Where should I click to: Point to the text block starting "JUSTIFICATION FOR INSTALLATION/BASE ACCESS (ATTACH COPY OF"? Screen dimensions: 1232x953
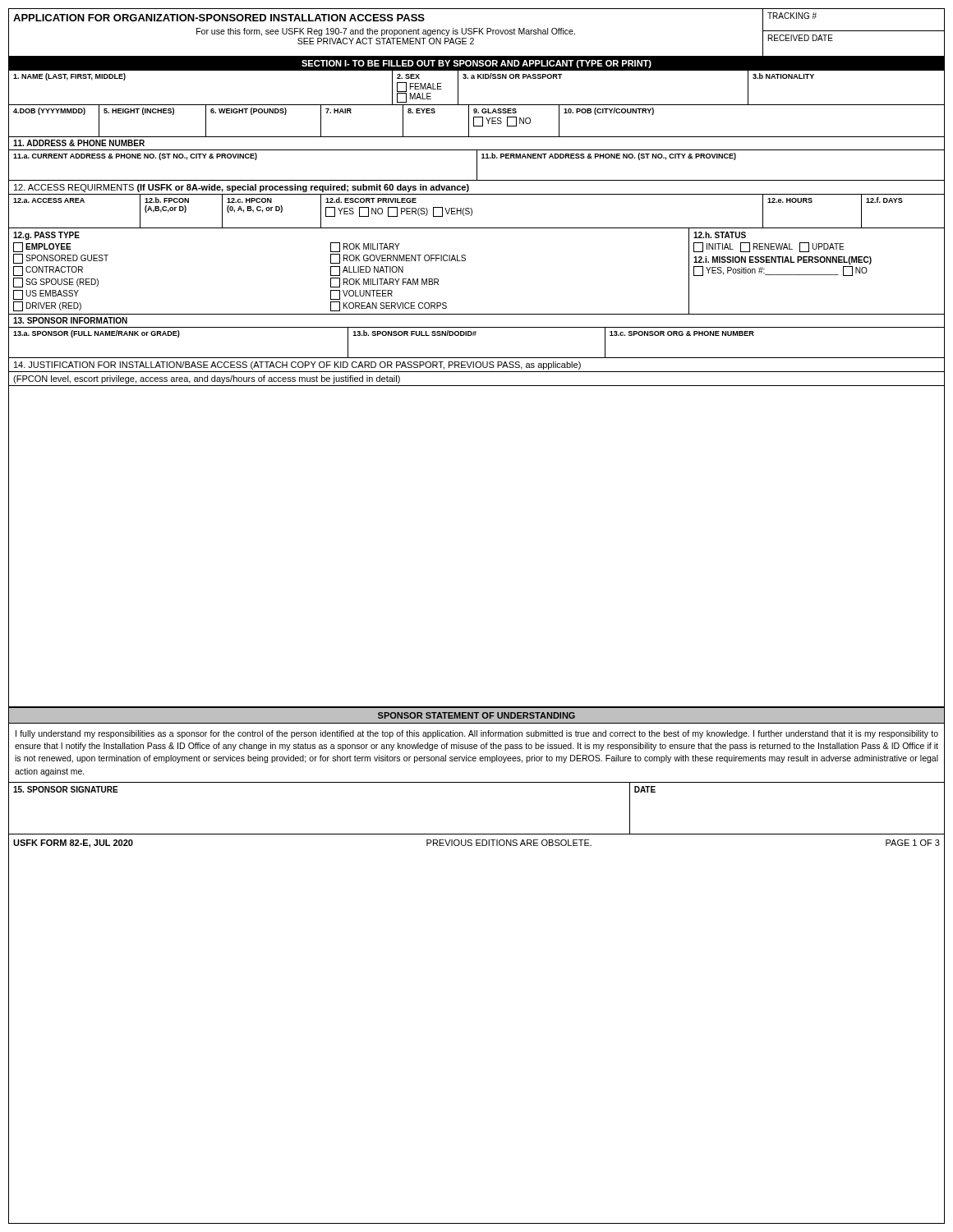[x=297, y=365]
